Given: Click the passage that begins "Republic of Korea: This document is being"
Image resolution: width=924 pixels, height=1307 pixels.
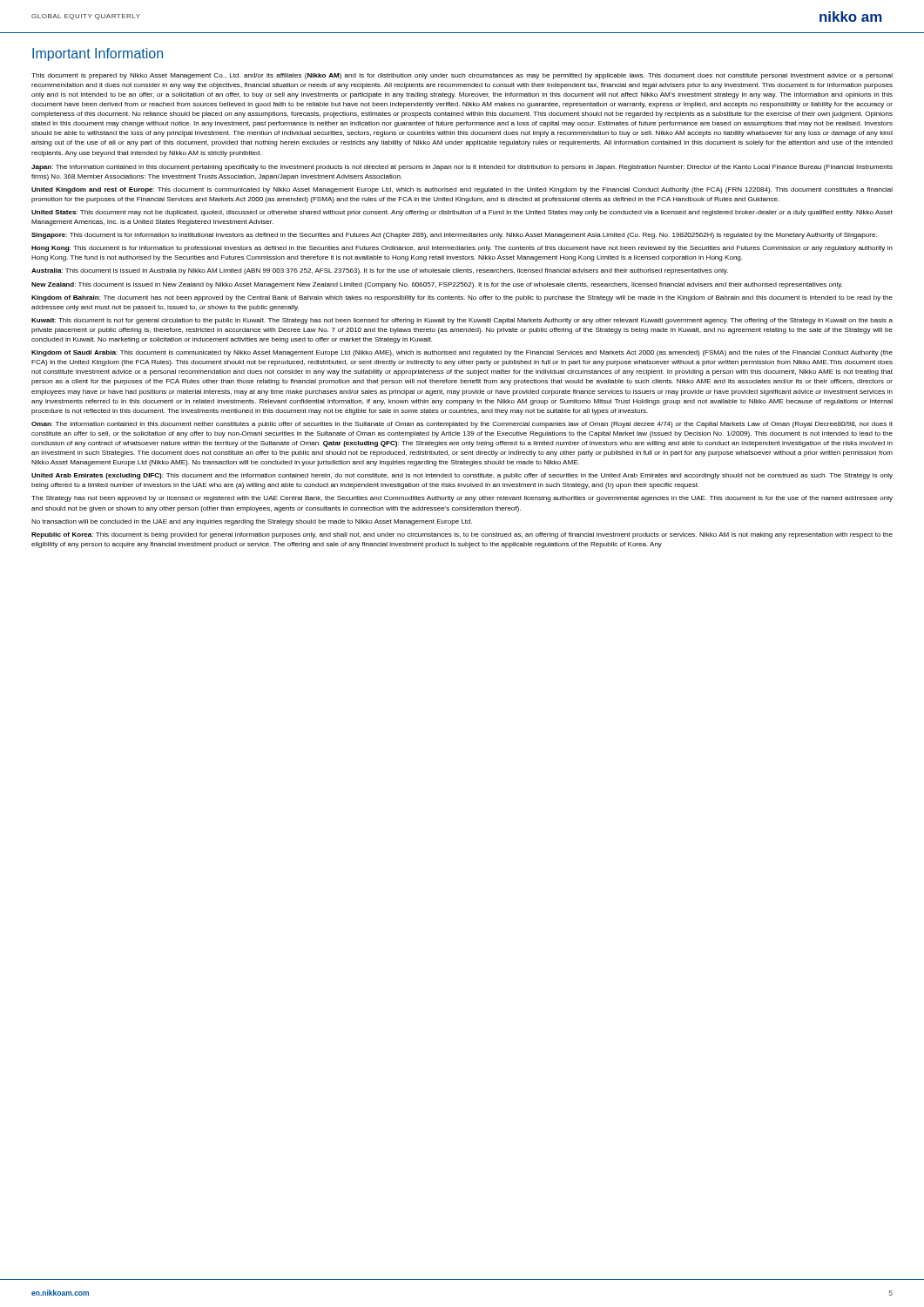Looking at the screenshot, I should tap(462, 539).
